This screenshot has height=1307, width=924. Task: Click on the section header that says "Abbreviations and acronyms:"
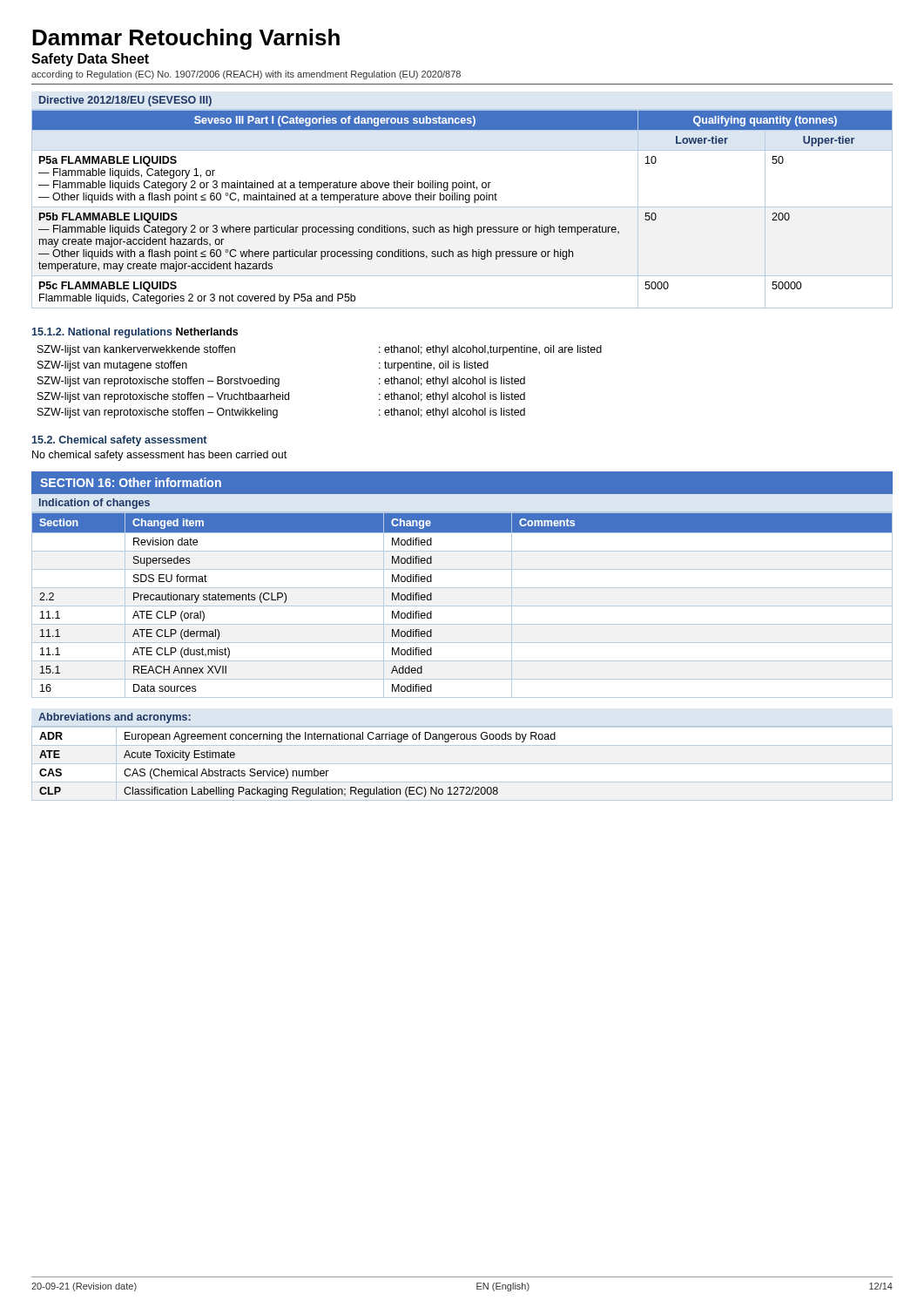point(115,718)
